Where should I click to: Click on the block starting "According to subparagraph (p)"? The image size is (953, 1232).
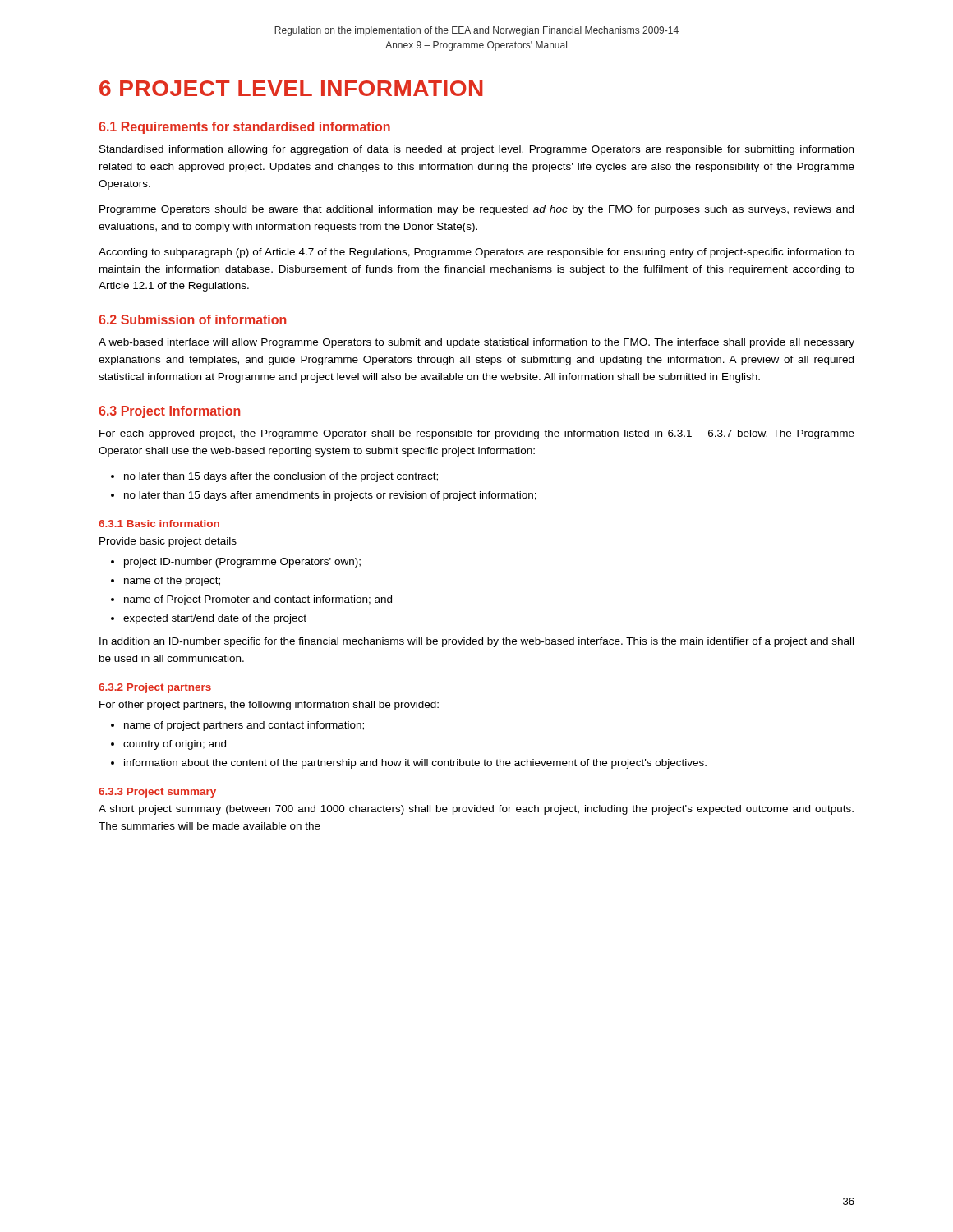click(x=476, y=269)
